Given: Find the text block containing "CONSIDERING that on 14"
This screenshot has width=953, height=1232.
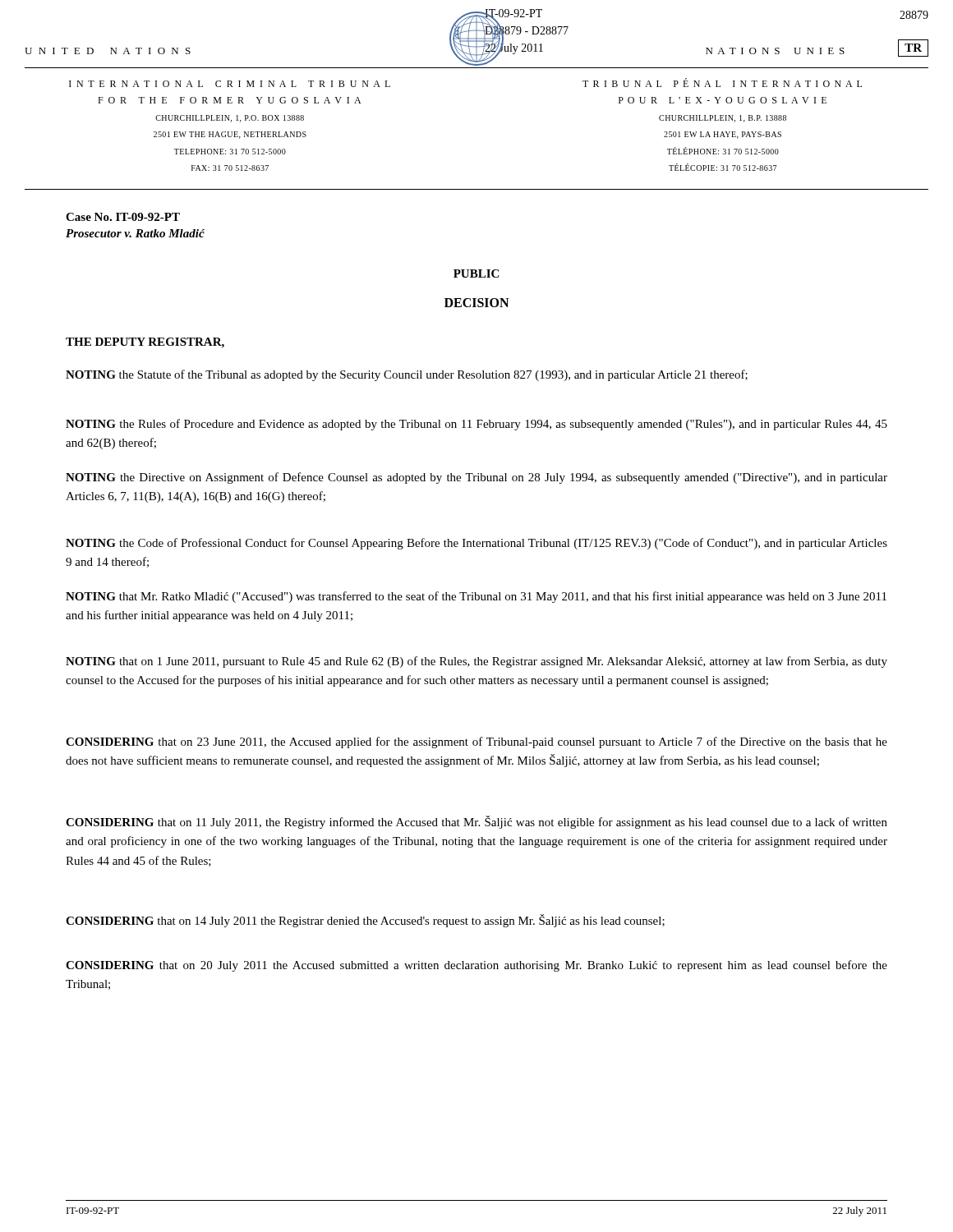Looking at the screenshot, I should pos(365,921).
